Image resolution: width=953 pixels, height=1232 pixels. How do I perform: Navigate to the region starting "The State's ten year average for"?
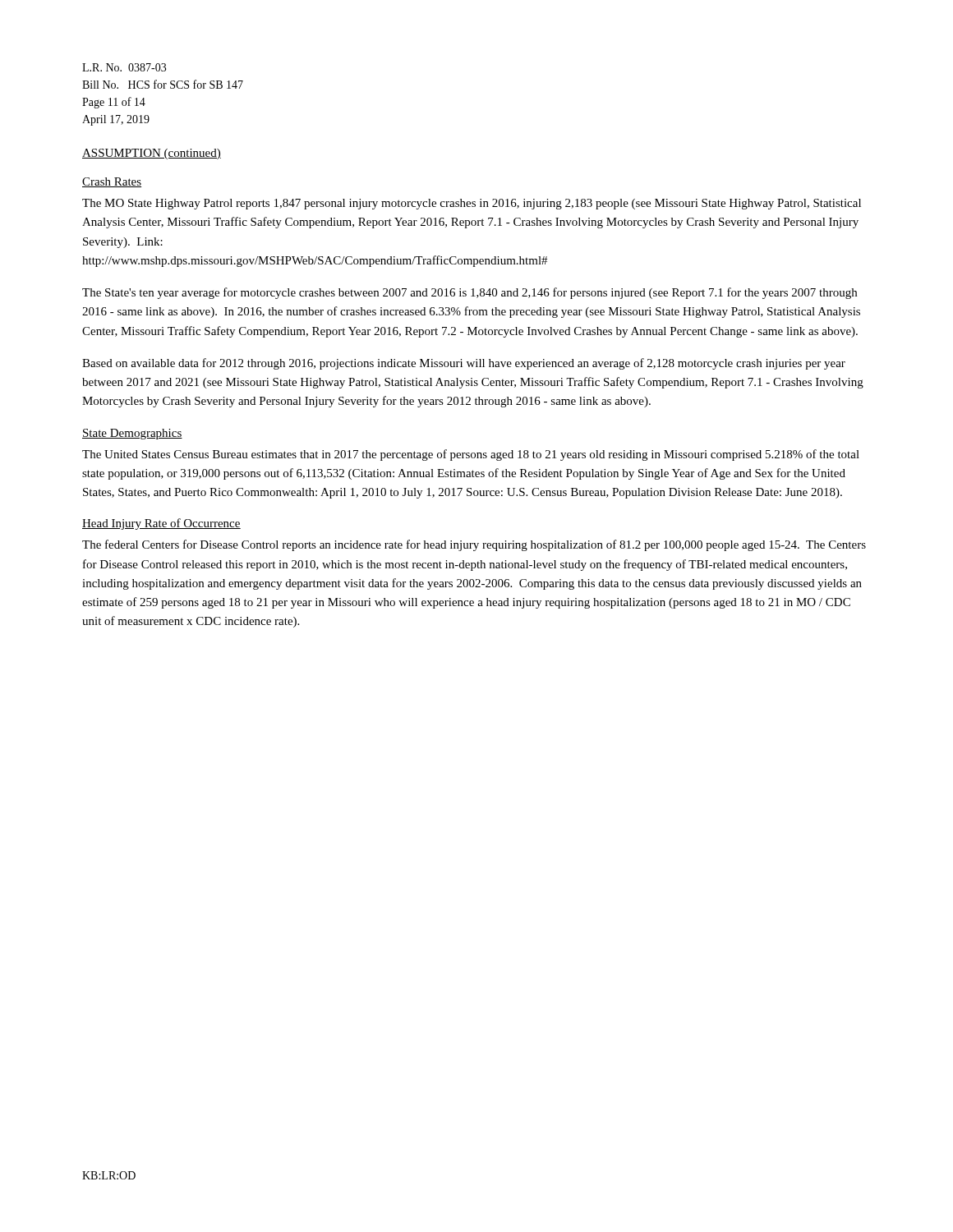(471, 312)
